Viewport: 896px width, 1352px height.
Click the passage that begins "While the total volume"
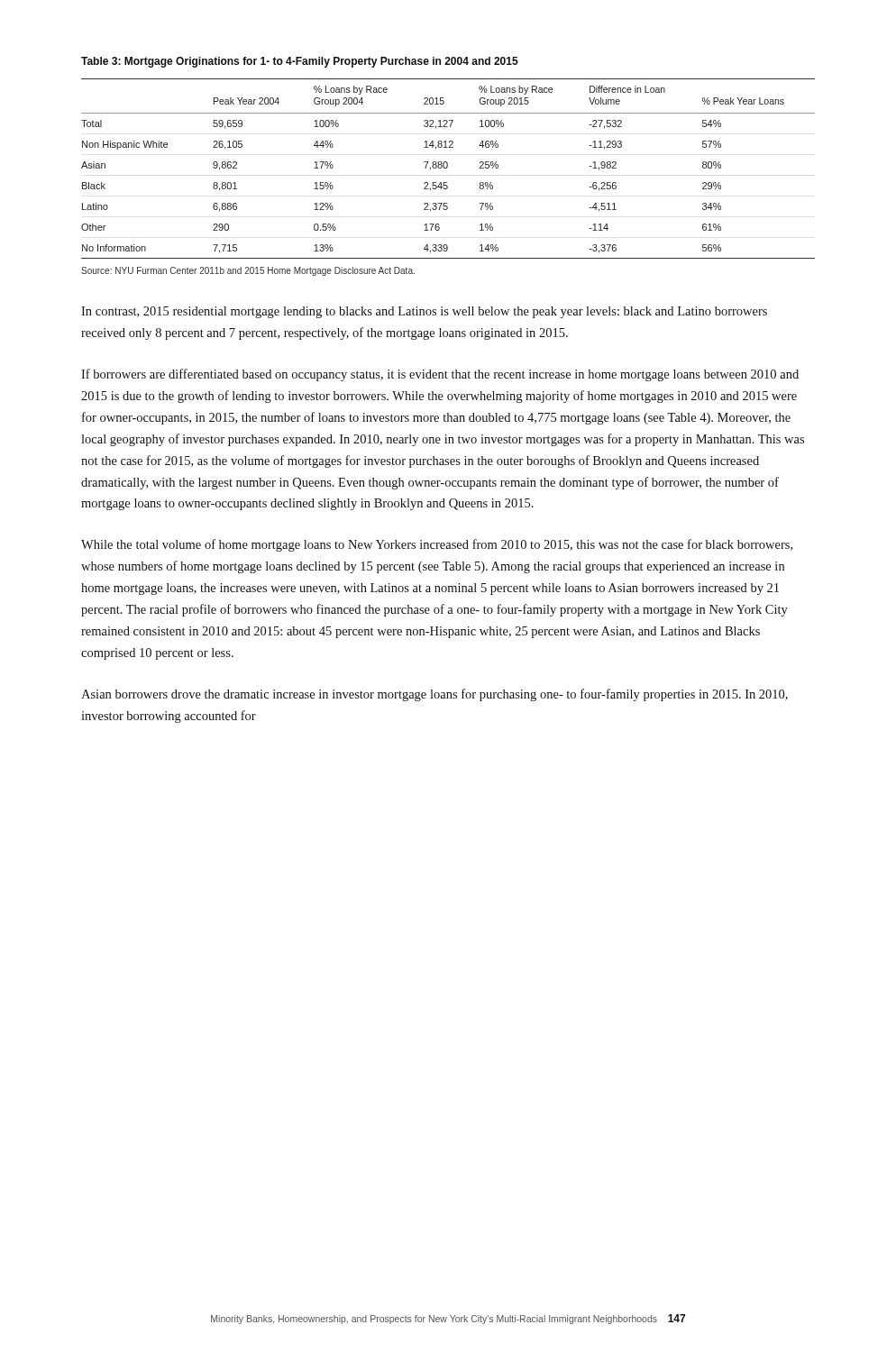coord(437,599)
